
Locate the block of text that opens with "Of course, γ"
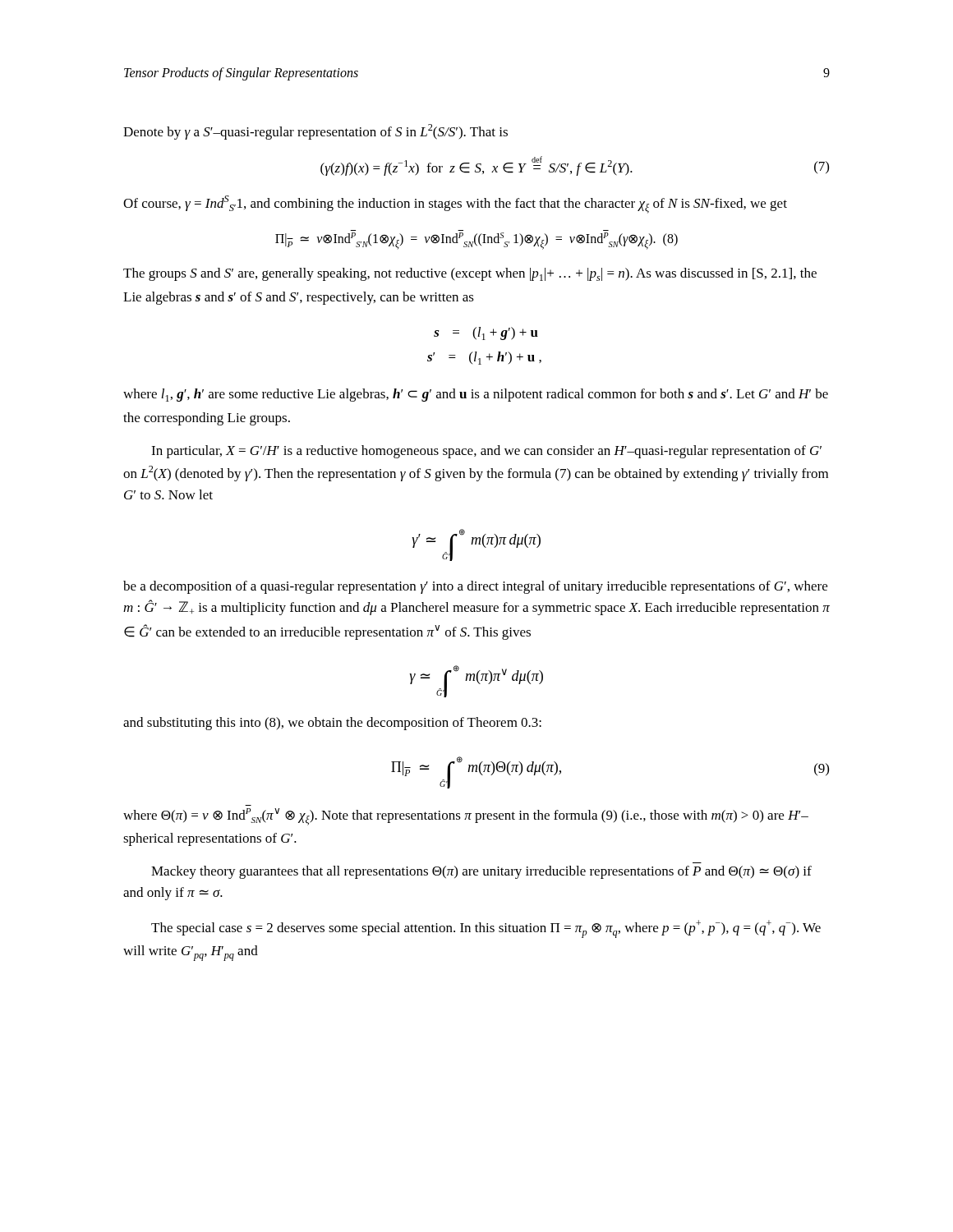tap(476, 203)
